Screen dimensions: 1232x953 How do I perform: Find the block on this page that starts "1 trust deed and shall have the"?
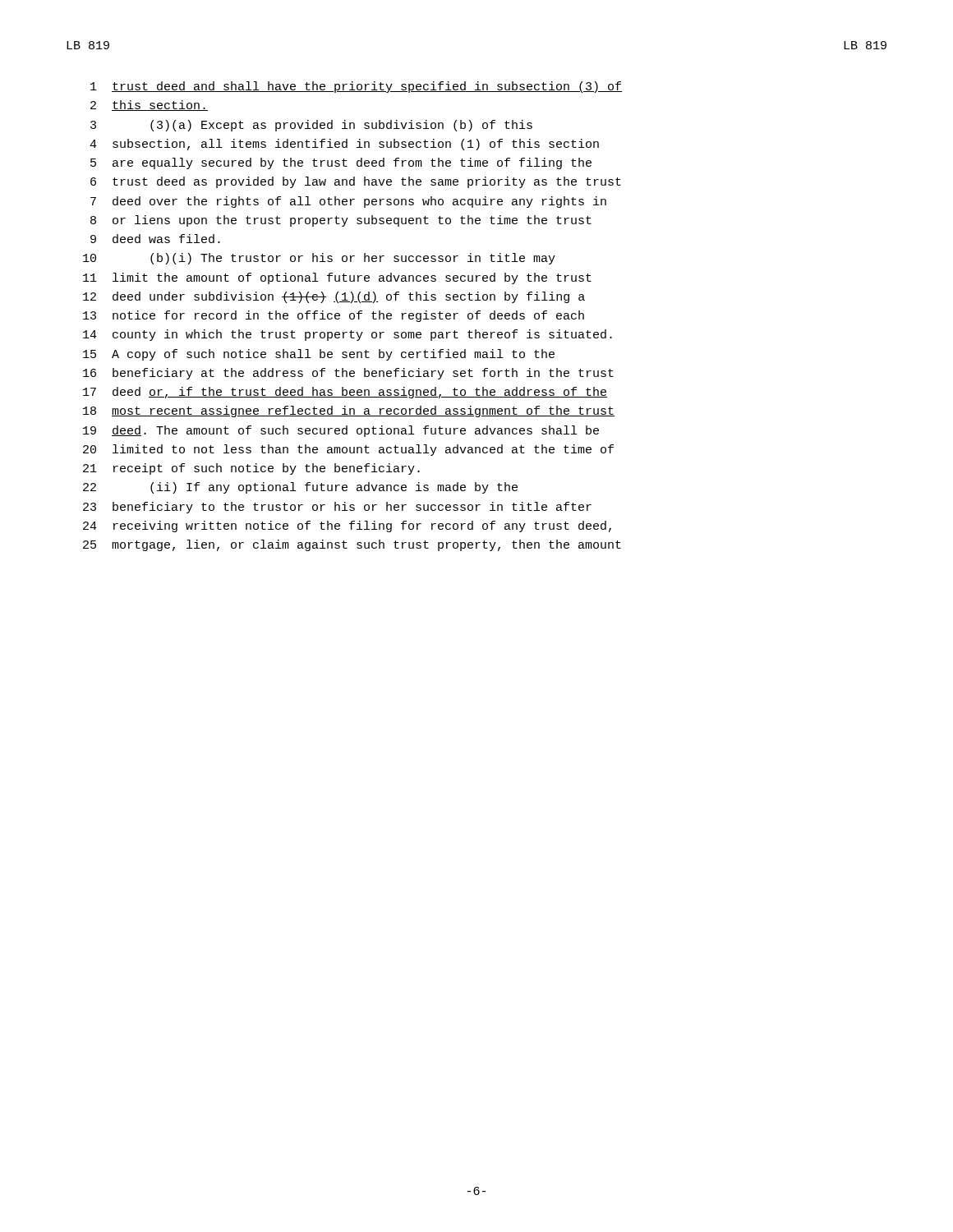pos(476,97)
